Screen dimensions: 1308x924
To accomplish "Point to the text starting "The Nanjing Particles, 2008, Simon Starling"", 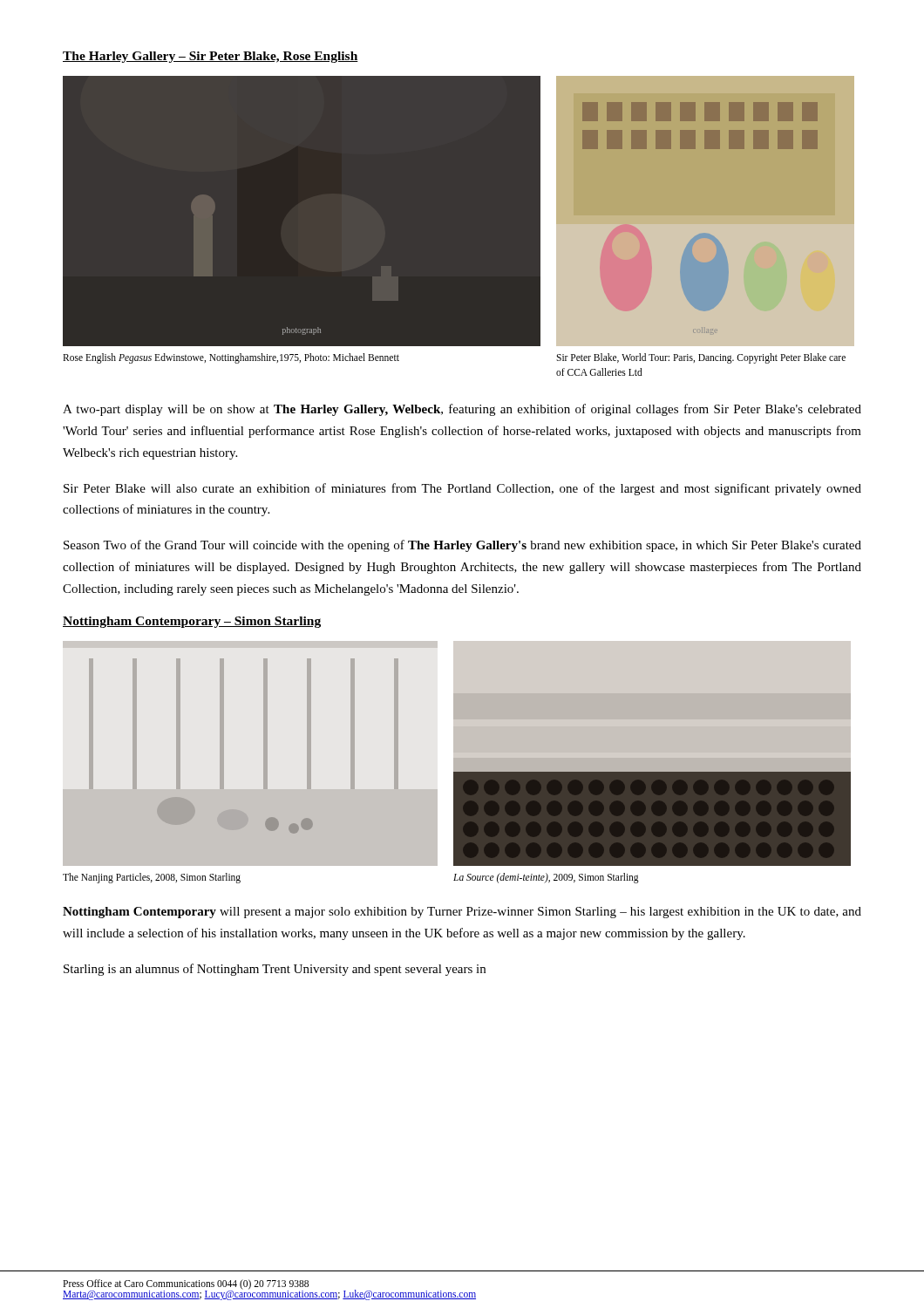I will 152,878.
